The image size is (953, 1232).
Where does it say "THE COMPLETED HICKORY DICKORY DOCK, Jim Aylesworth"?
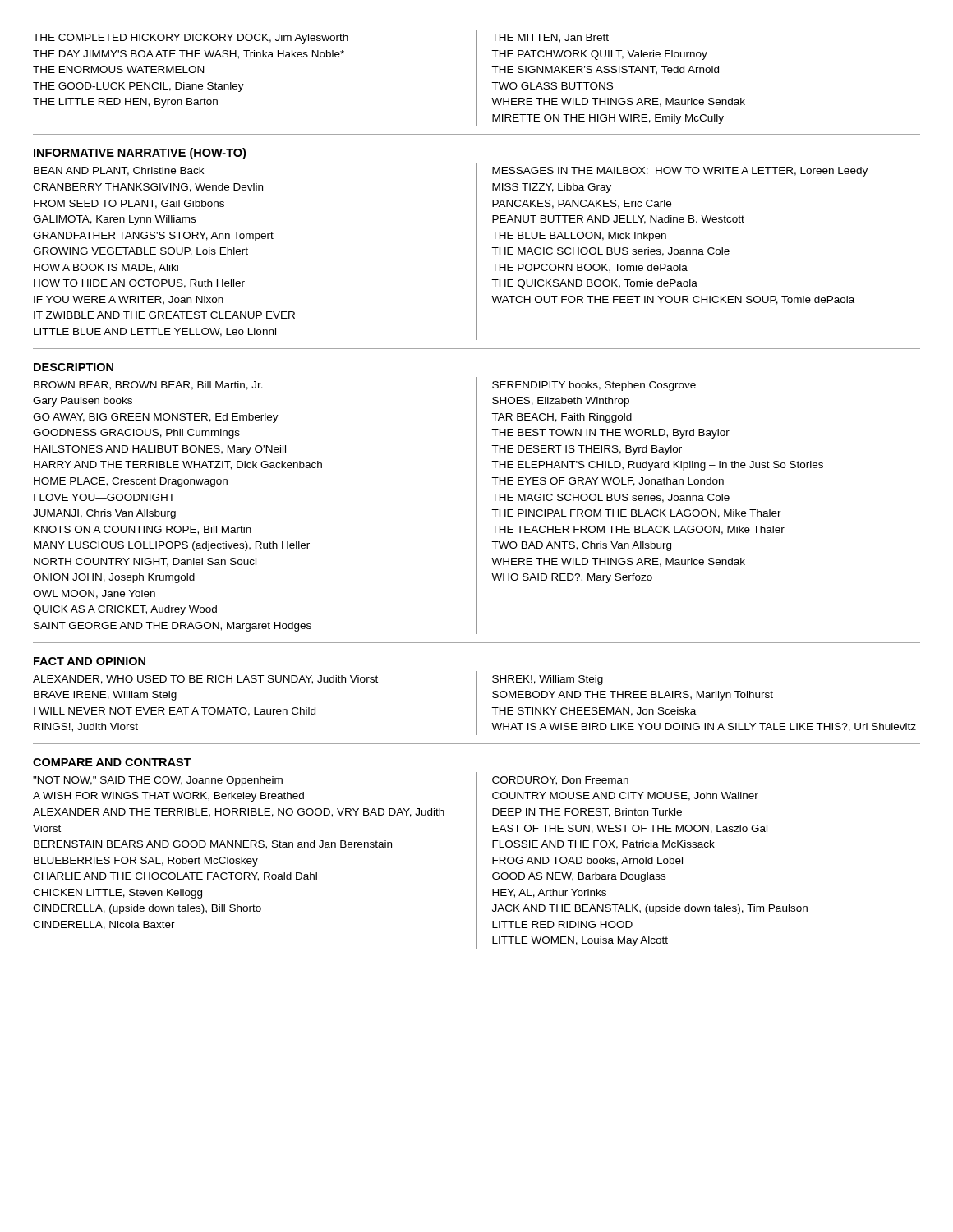(191, 37)
